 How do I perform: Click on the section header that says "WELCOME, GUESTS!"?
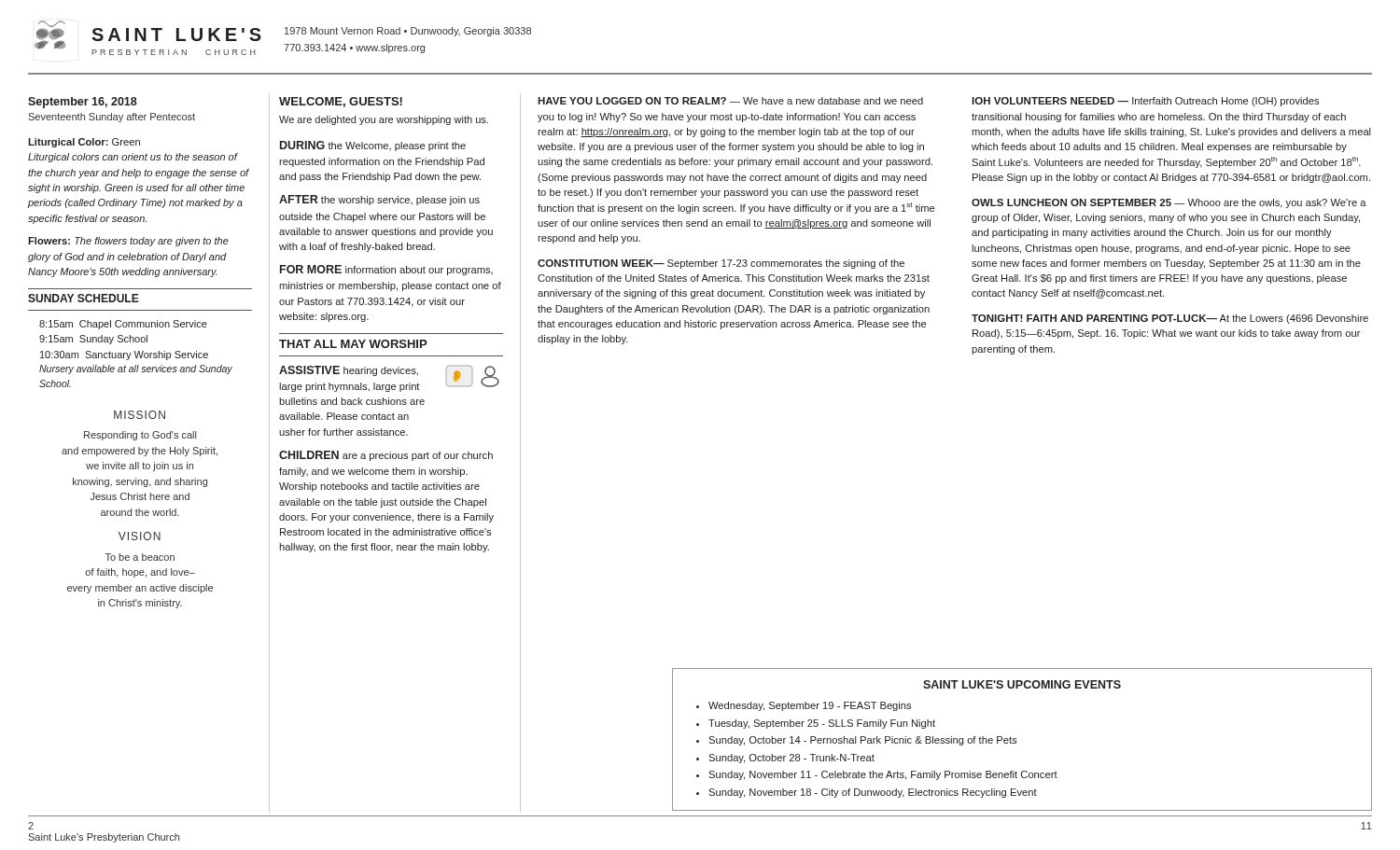(x=341, y=101)
